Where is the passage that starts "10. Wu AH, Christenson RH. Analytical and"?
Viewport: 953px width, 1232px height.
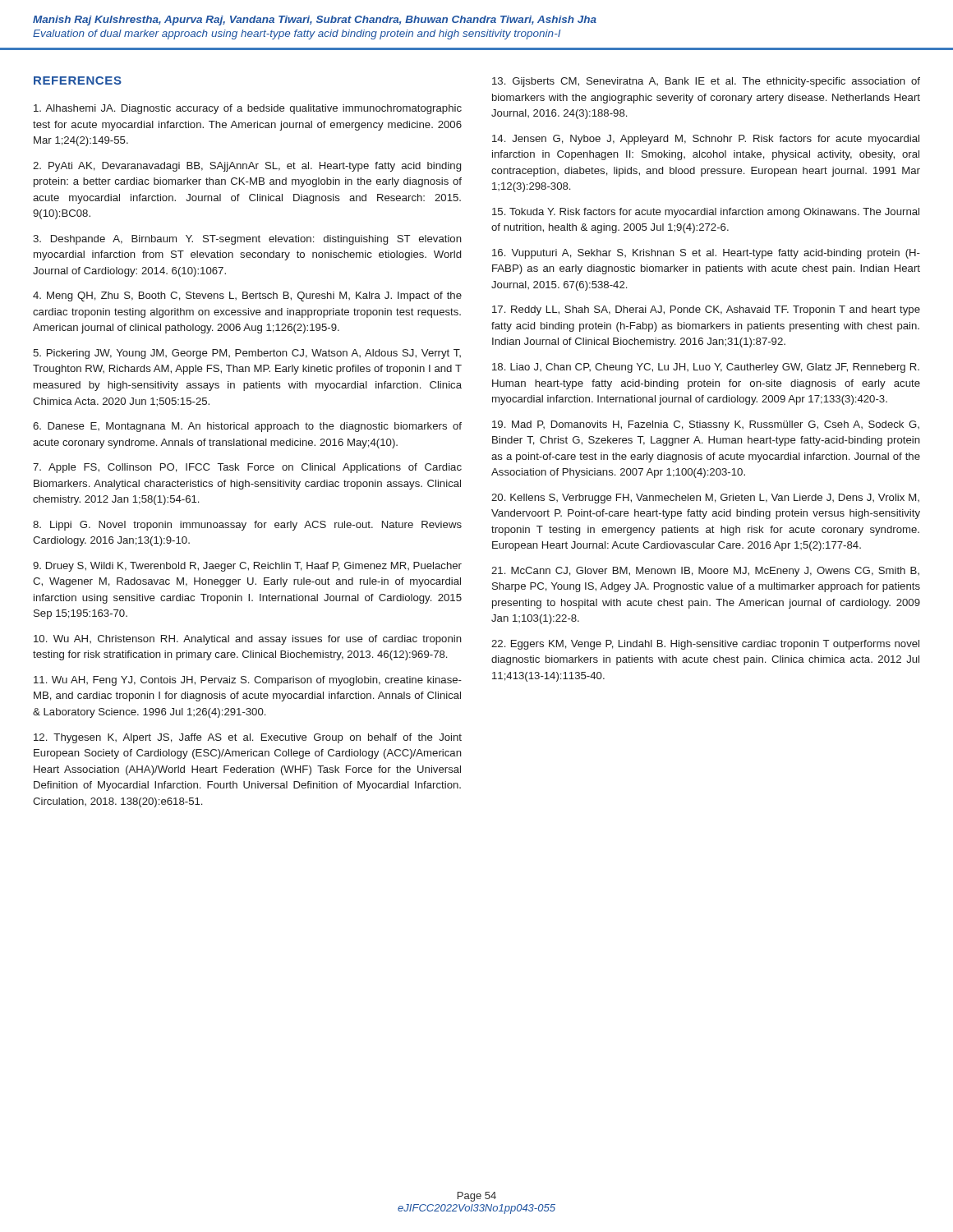(247, 646)
